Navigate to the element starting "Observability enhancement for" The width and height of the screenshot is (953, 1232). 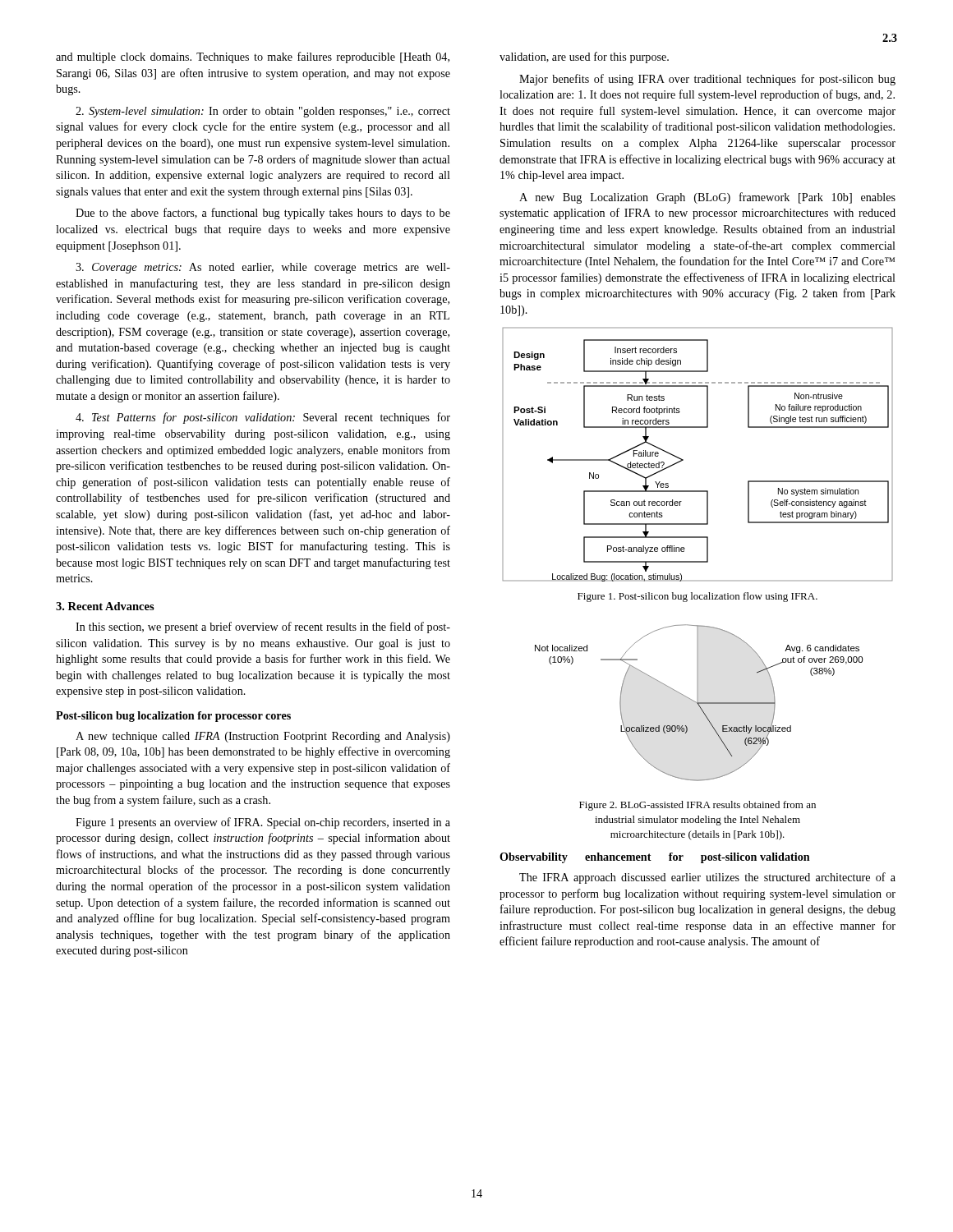click(x=698, y=858)
